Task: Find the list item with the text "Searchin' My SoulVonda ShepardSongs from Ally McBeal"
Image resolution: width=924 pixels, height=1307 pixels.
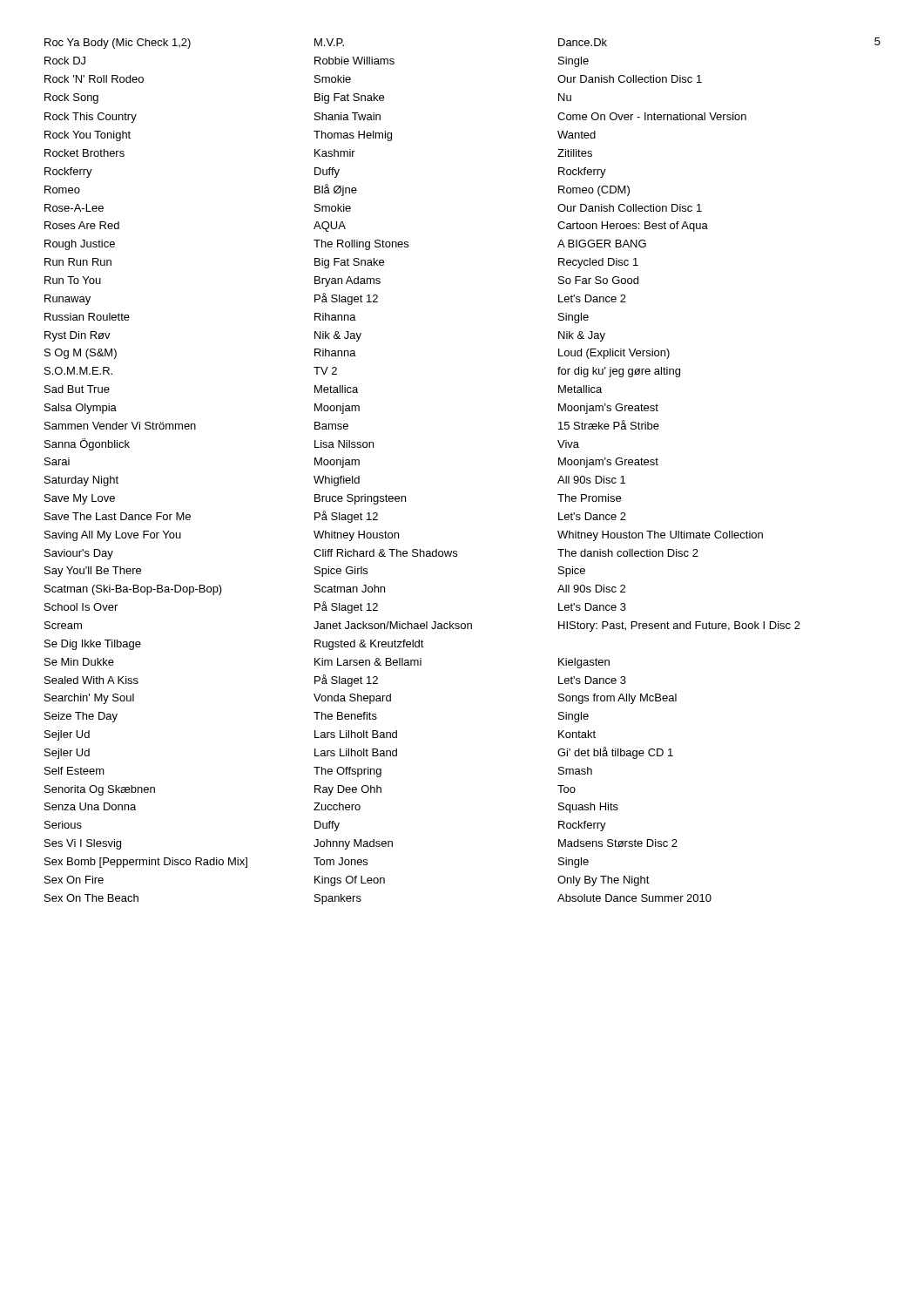Action: (361, 699)
